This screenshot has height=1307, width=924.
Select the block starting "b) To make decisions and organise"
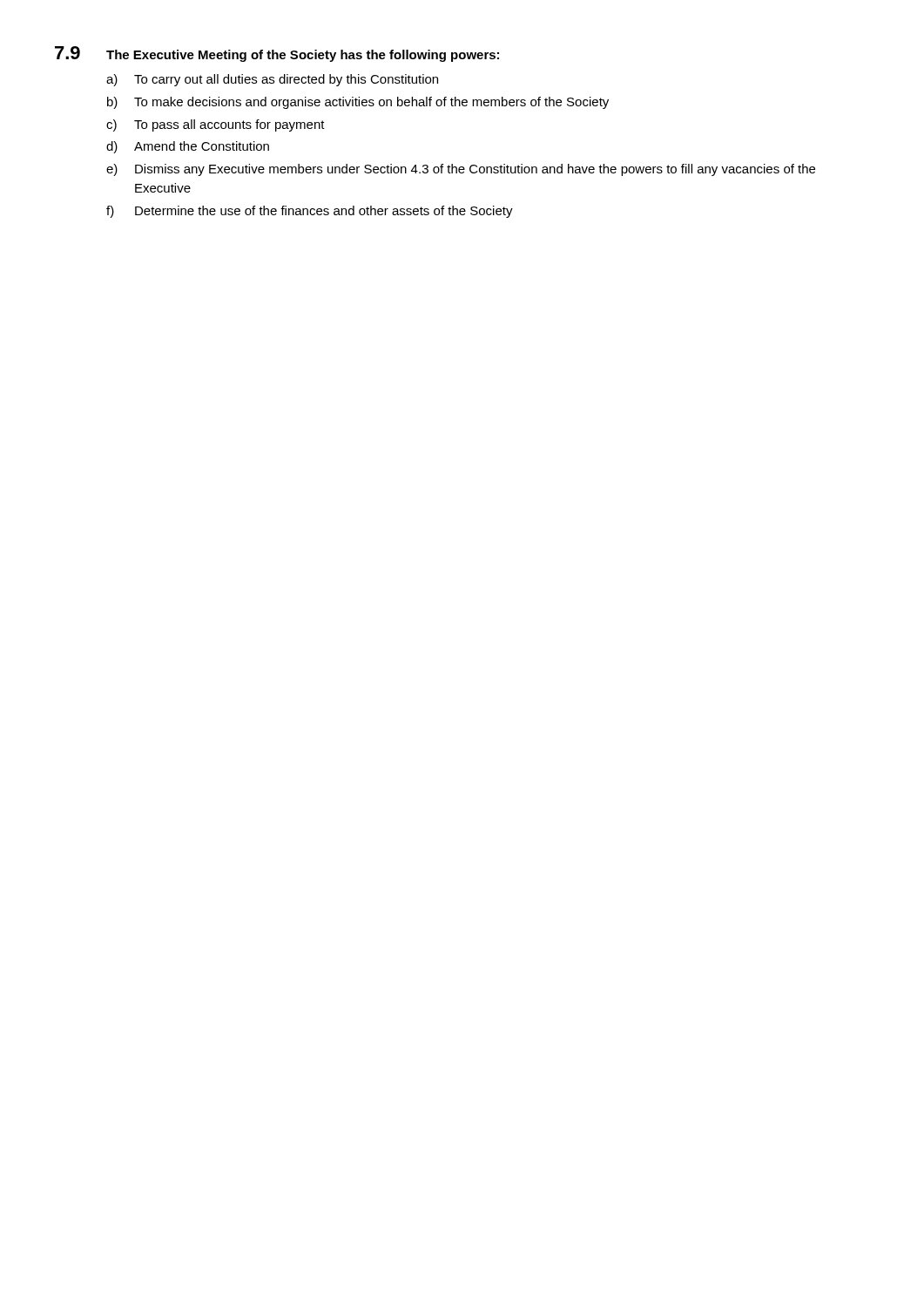pos(488,102)
